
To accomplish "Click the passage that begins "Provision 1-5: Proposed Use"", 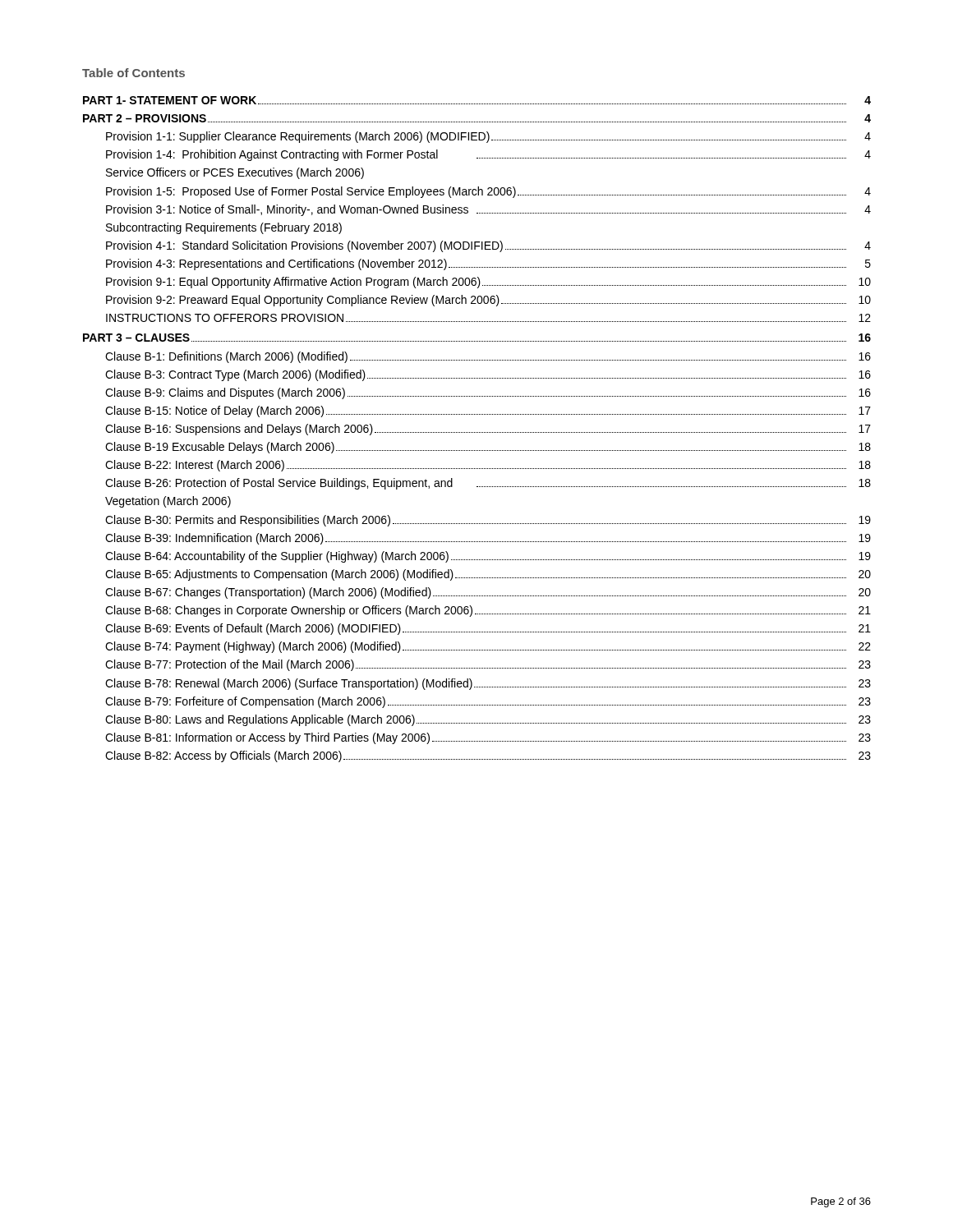I will point(476,191).
